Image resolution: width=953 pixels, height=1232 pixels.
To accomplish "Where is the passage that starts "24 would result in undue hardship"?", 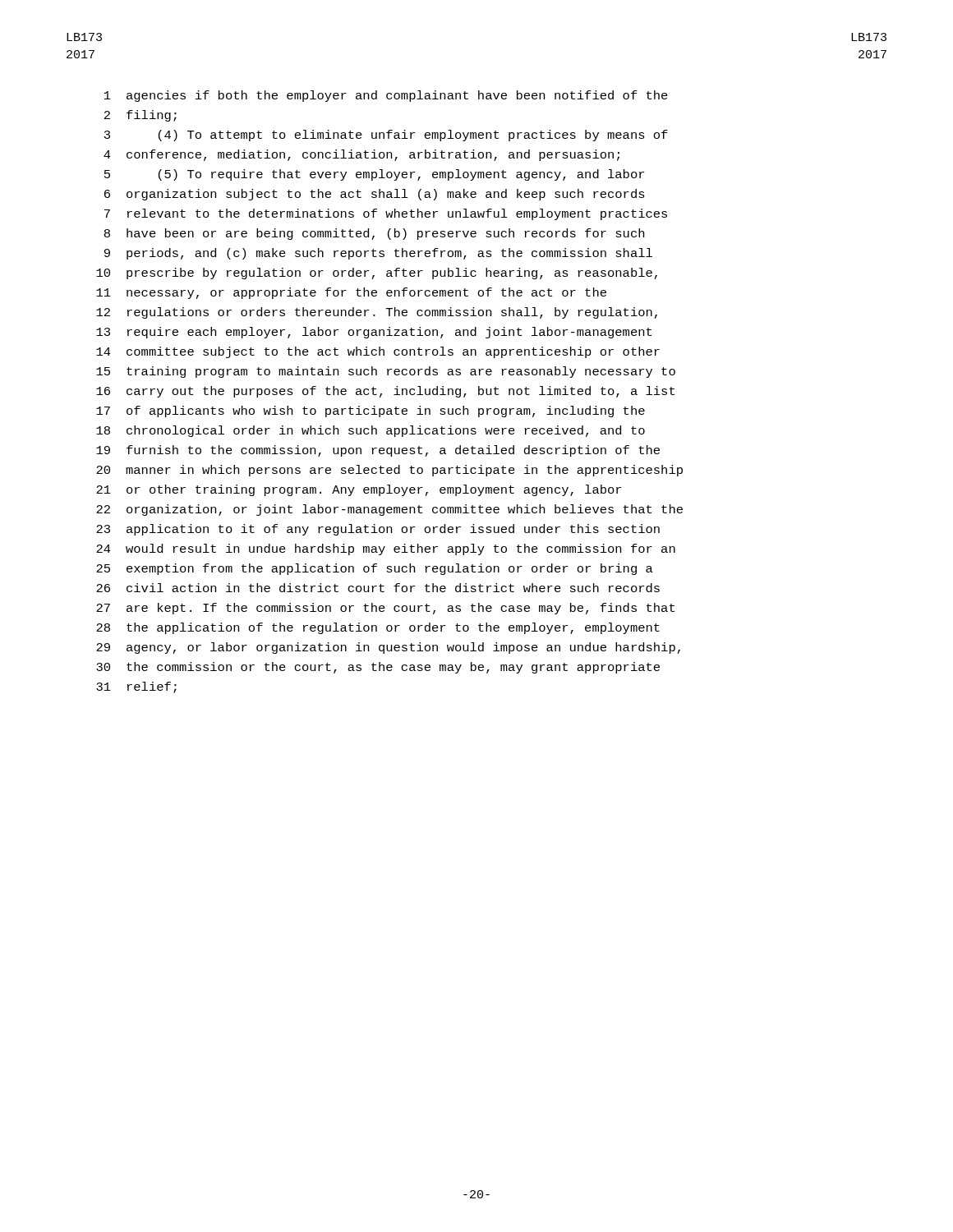I will coord(476,550).
